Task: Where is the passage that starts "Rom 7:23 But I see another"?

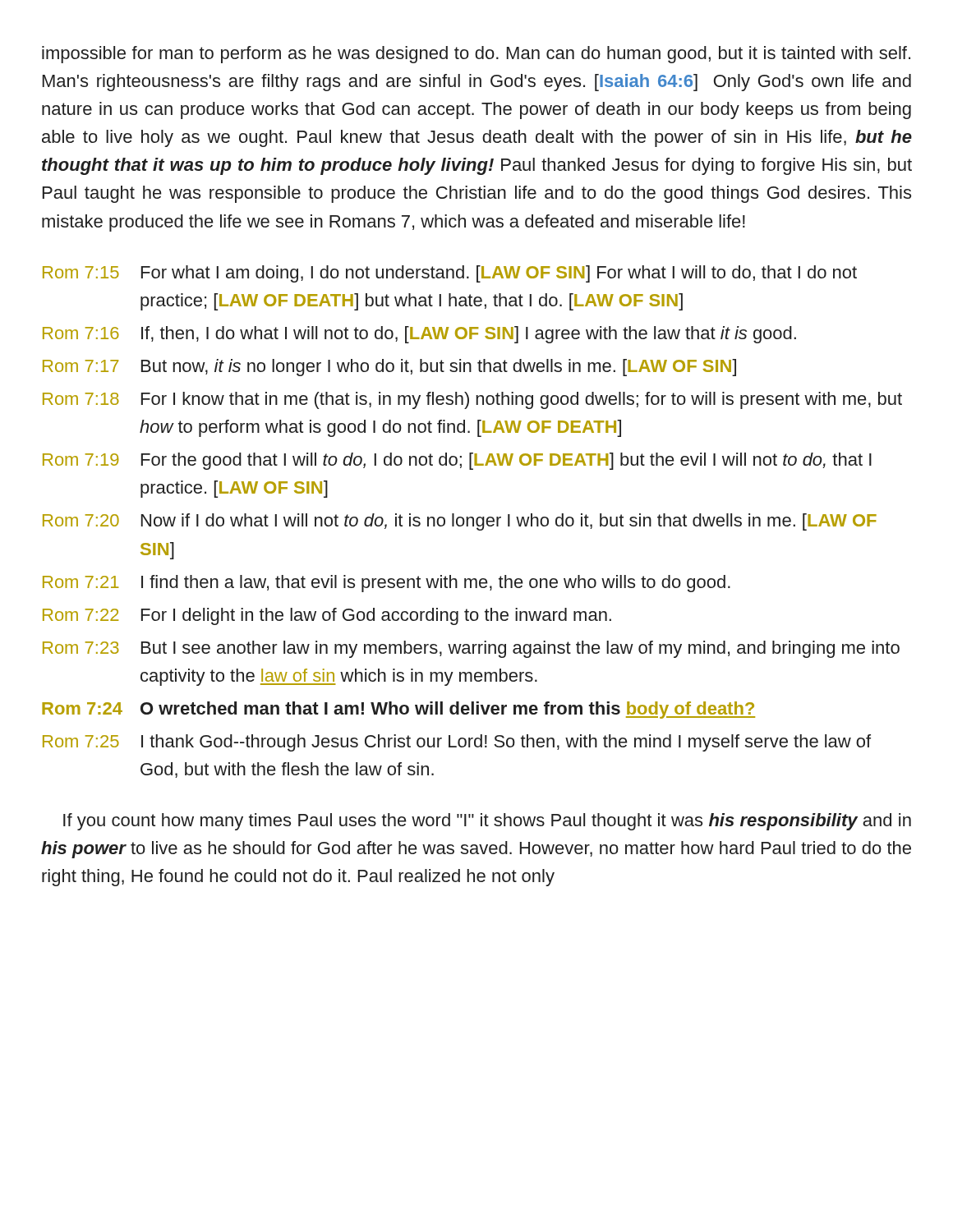Action: 476,662
